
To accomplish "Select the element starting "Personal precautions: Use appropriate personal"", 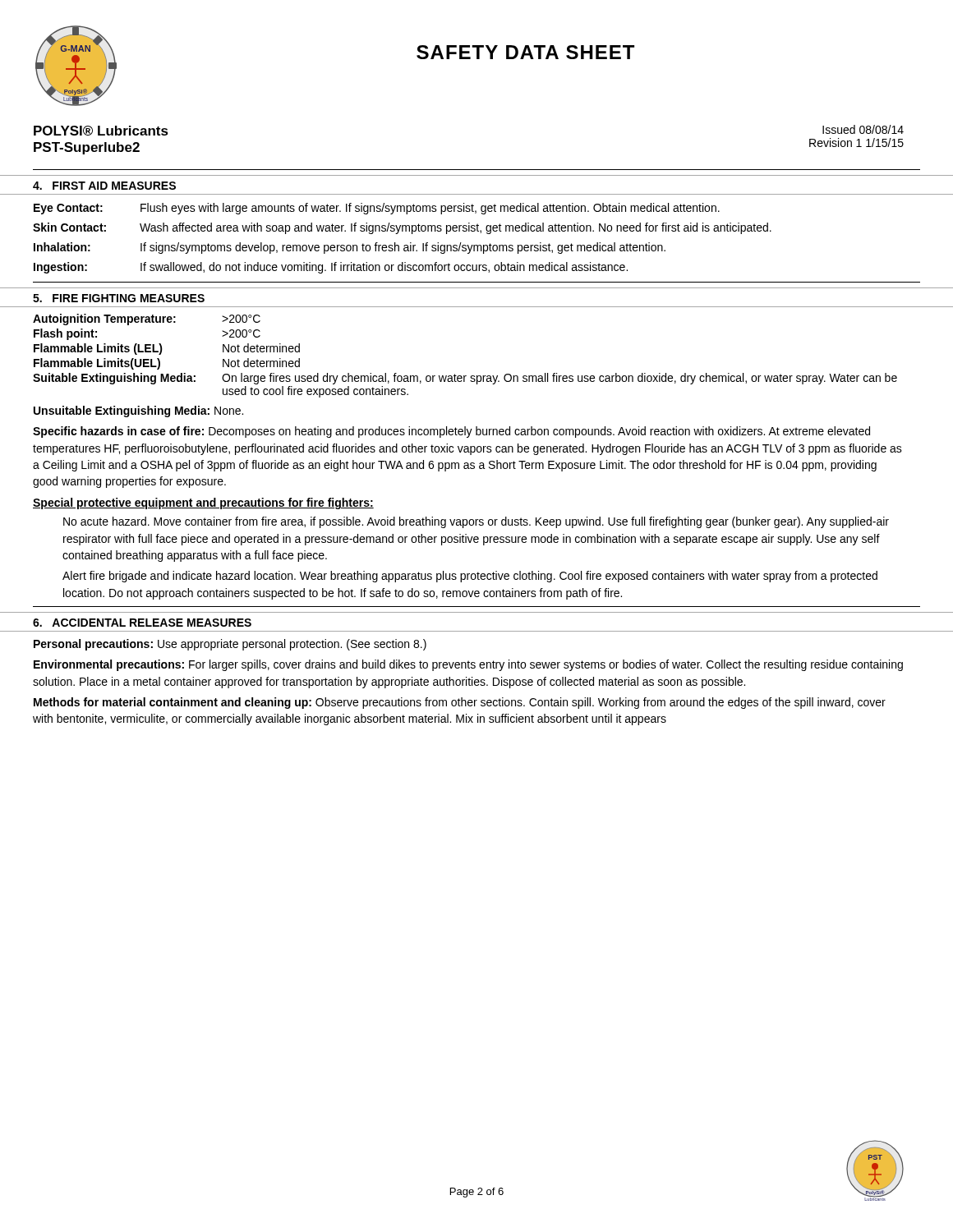I will [x=468, y=681].
